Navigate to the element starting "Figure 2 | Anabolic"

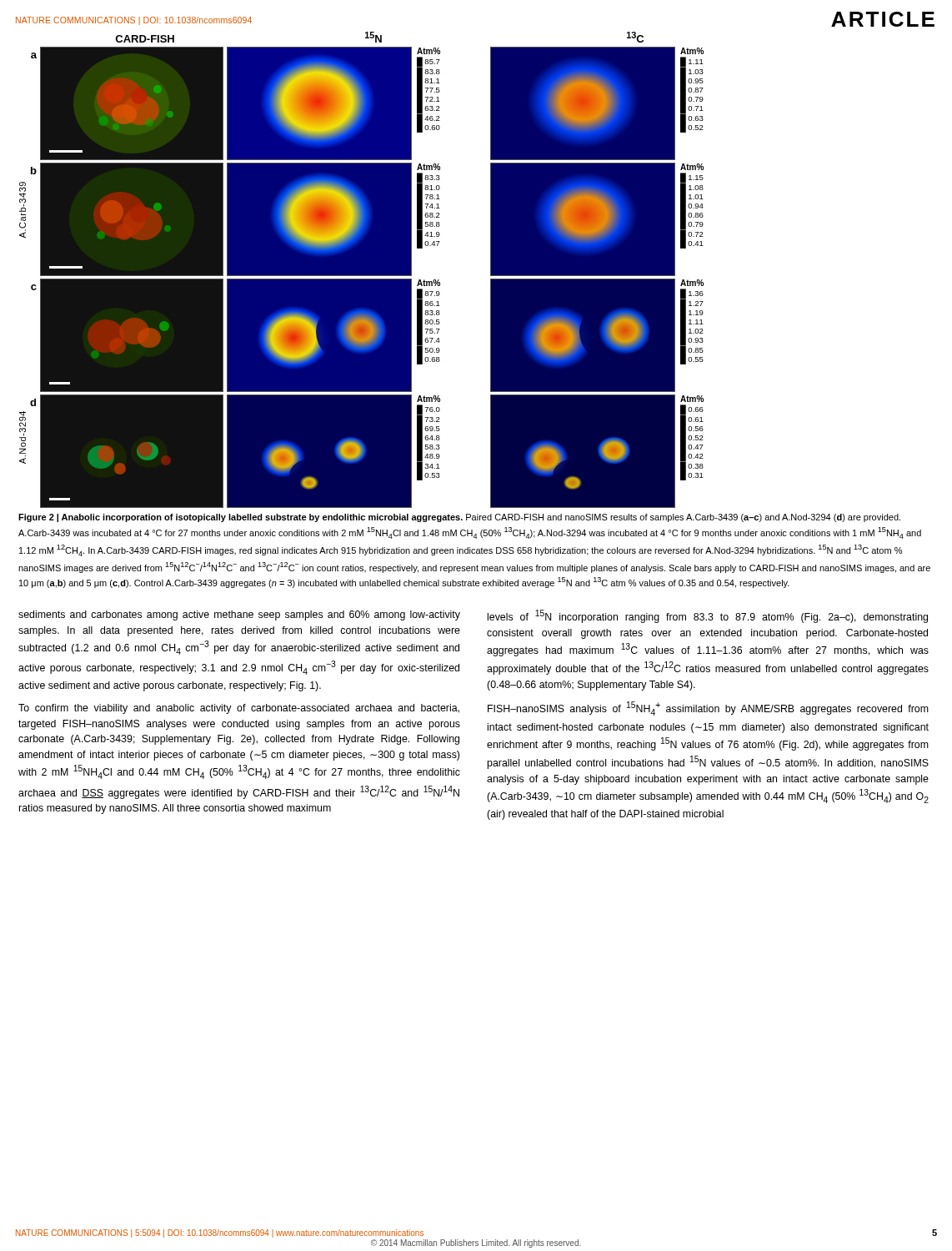click(476, 551)
